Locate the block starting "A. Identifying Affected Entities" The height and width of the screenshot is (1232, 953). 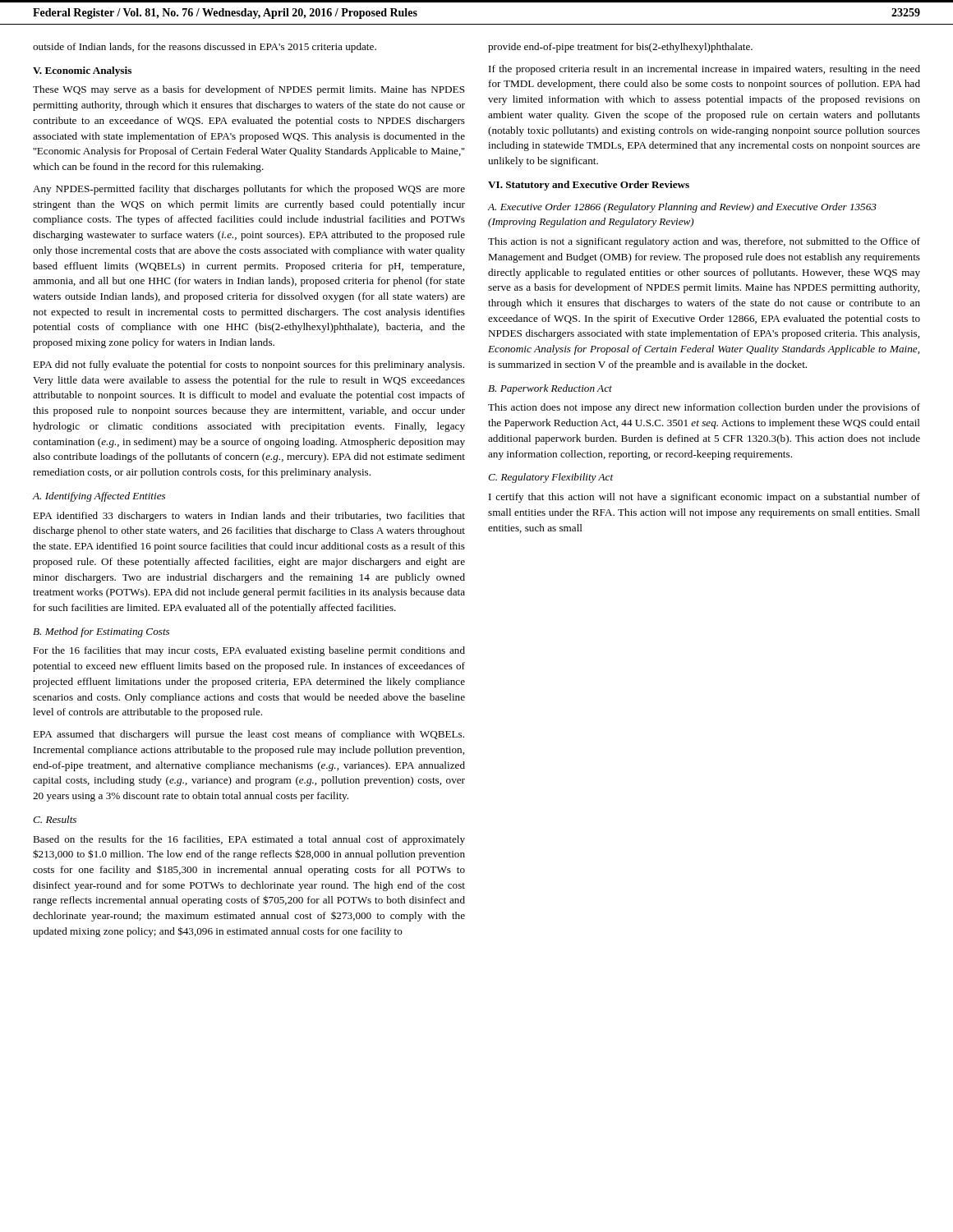click(x=99, y=496)
